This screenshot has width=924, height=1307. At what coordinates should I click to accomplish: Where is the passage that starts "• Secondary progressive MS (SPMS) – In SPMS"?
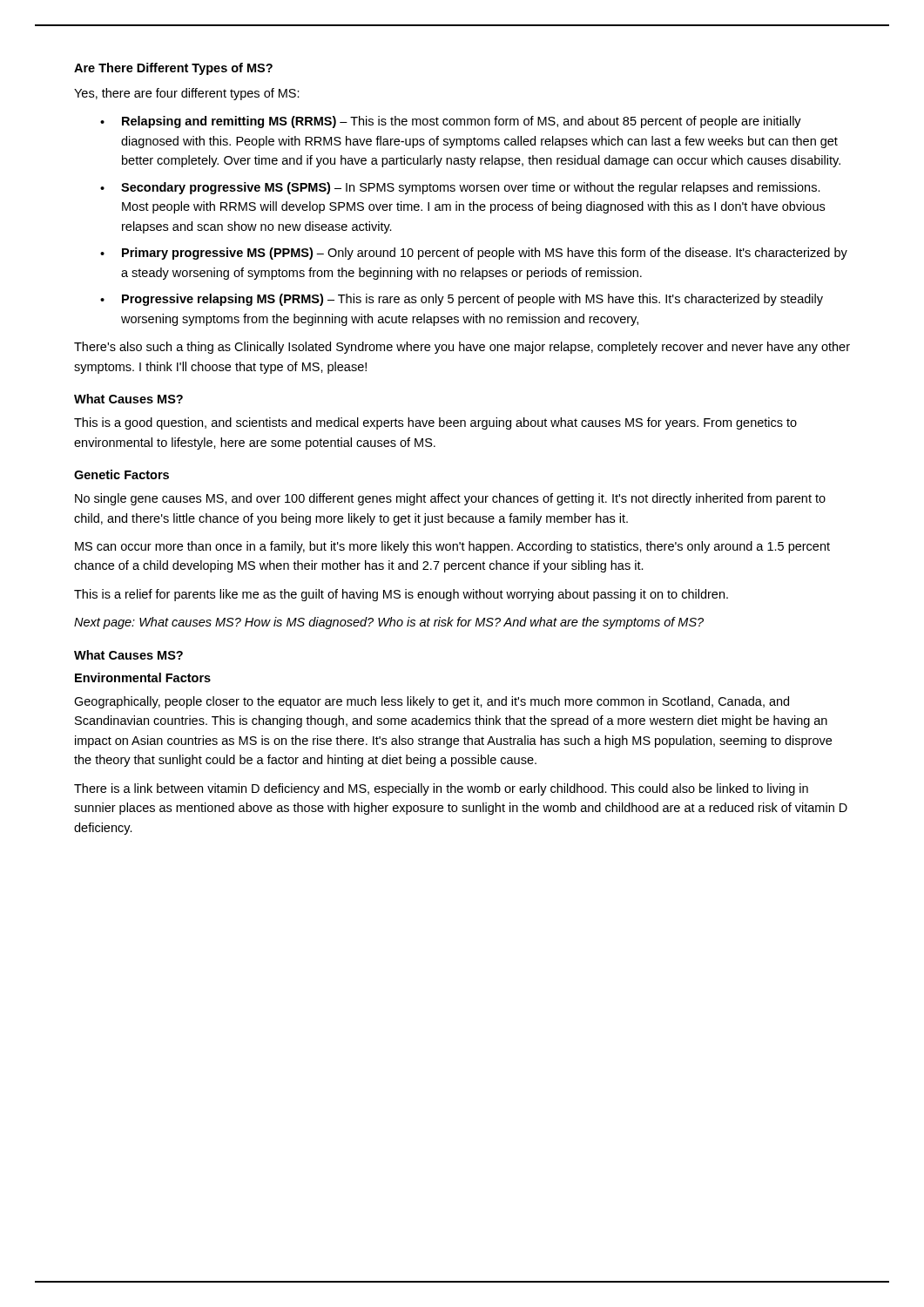coord(475,207)
